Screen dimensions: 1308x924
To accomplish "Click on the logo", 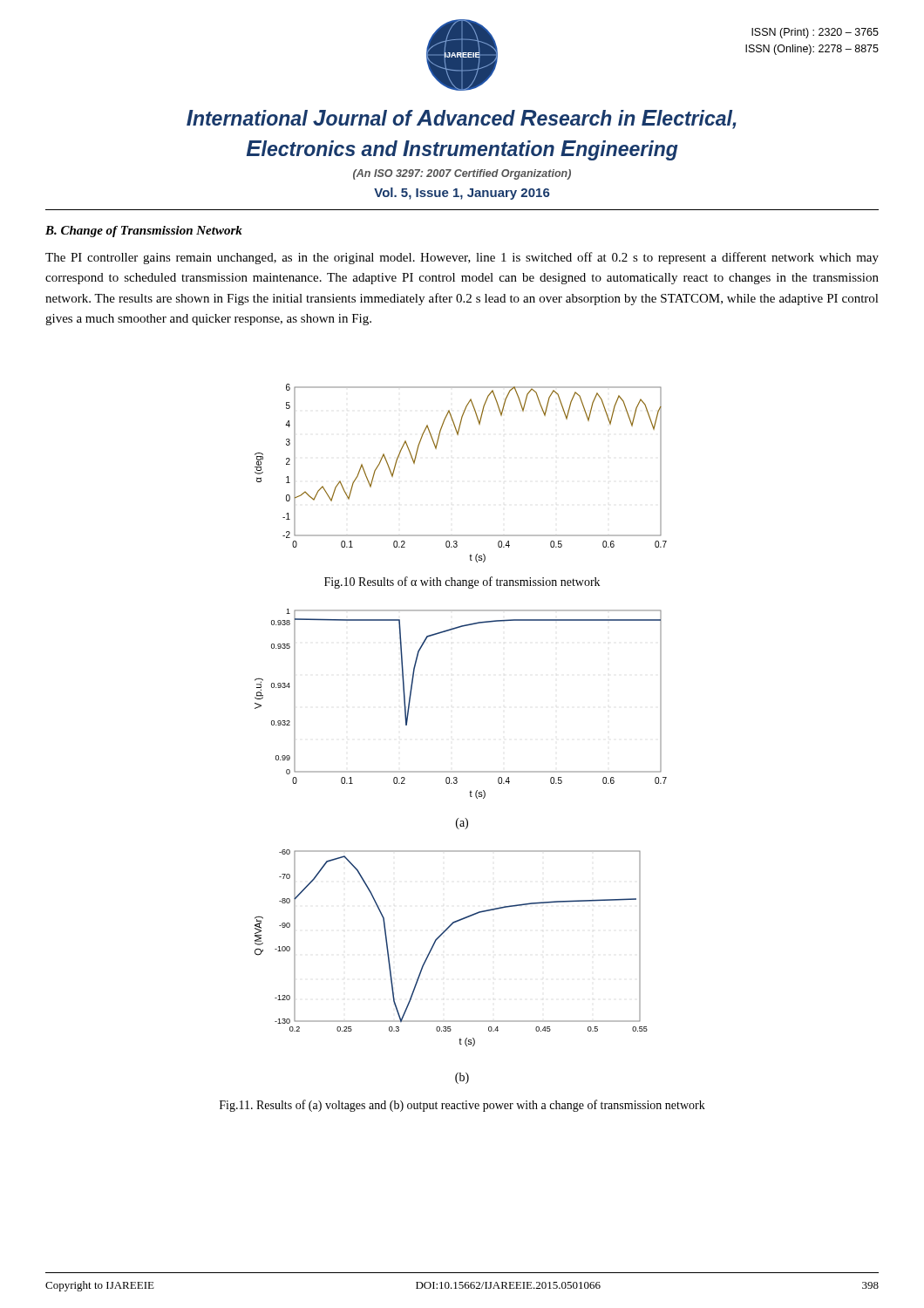I will point(462,55).
